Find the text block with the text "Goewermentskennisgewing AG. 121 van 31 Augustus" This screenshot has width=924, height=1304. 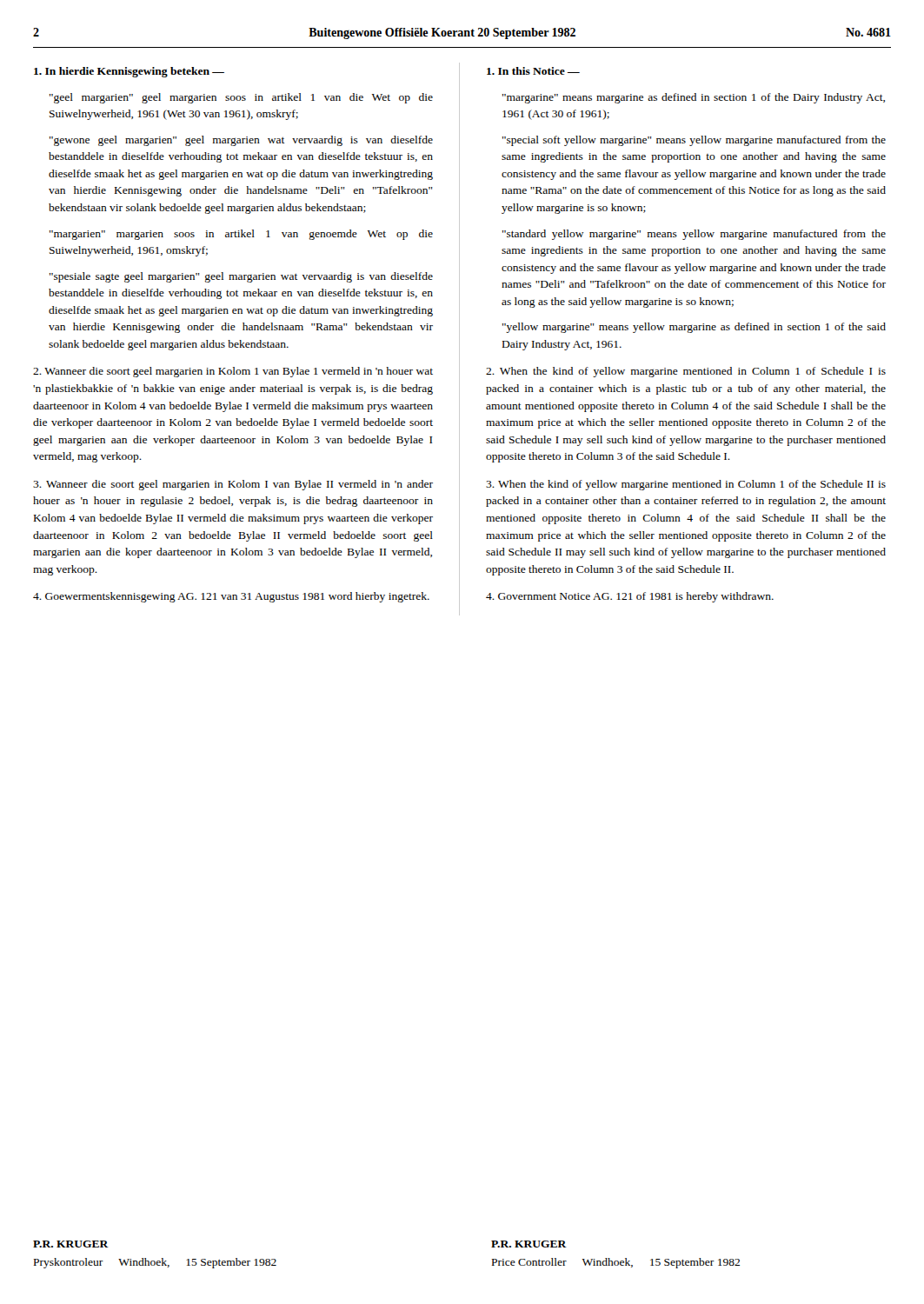click(x=233, y=596)
